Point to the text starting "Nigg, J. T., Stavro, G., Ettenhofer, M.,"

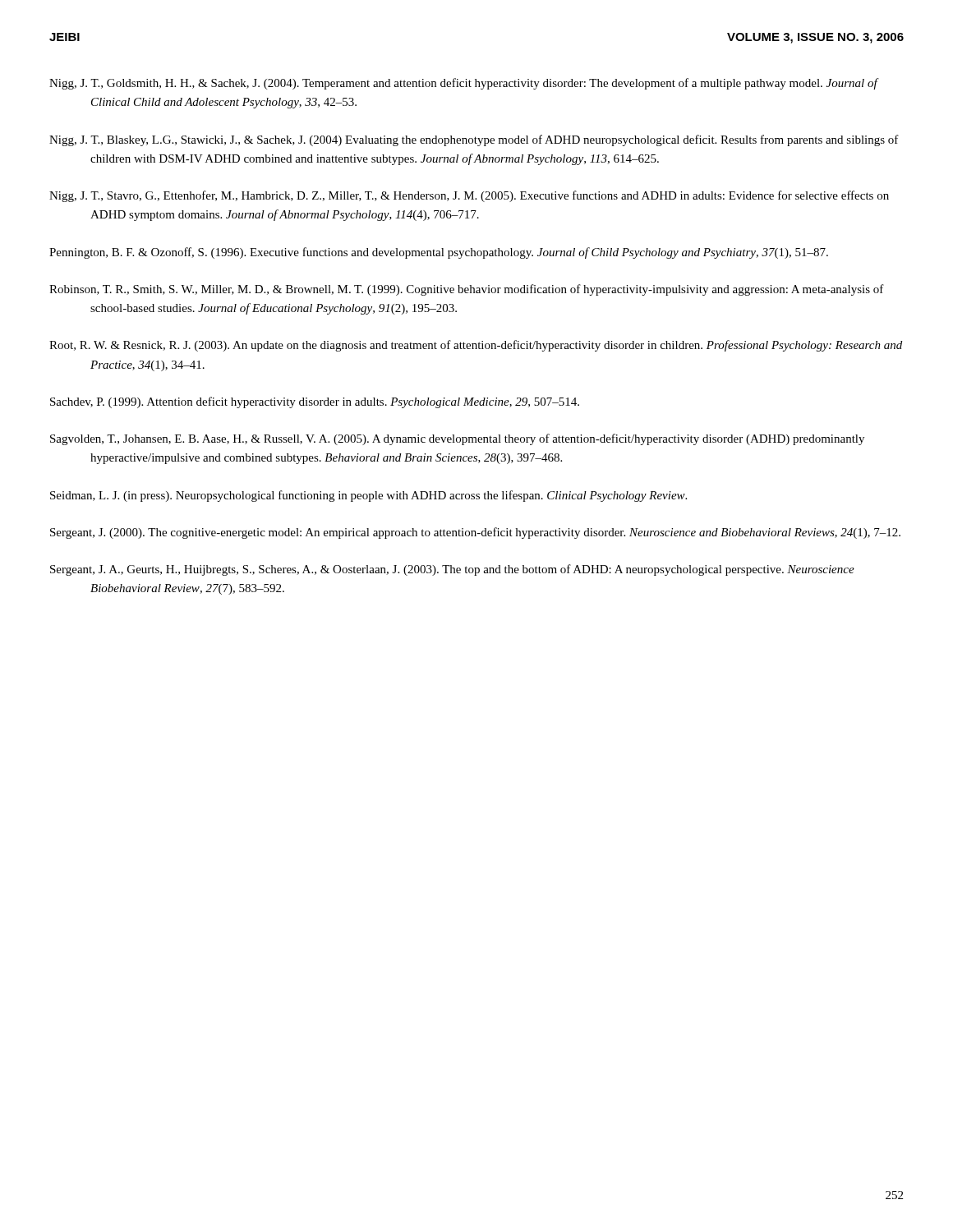click(x=469, y=205)
